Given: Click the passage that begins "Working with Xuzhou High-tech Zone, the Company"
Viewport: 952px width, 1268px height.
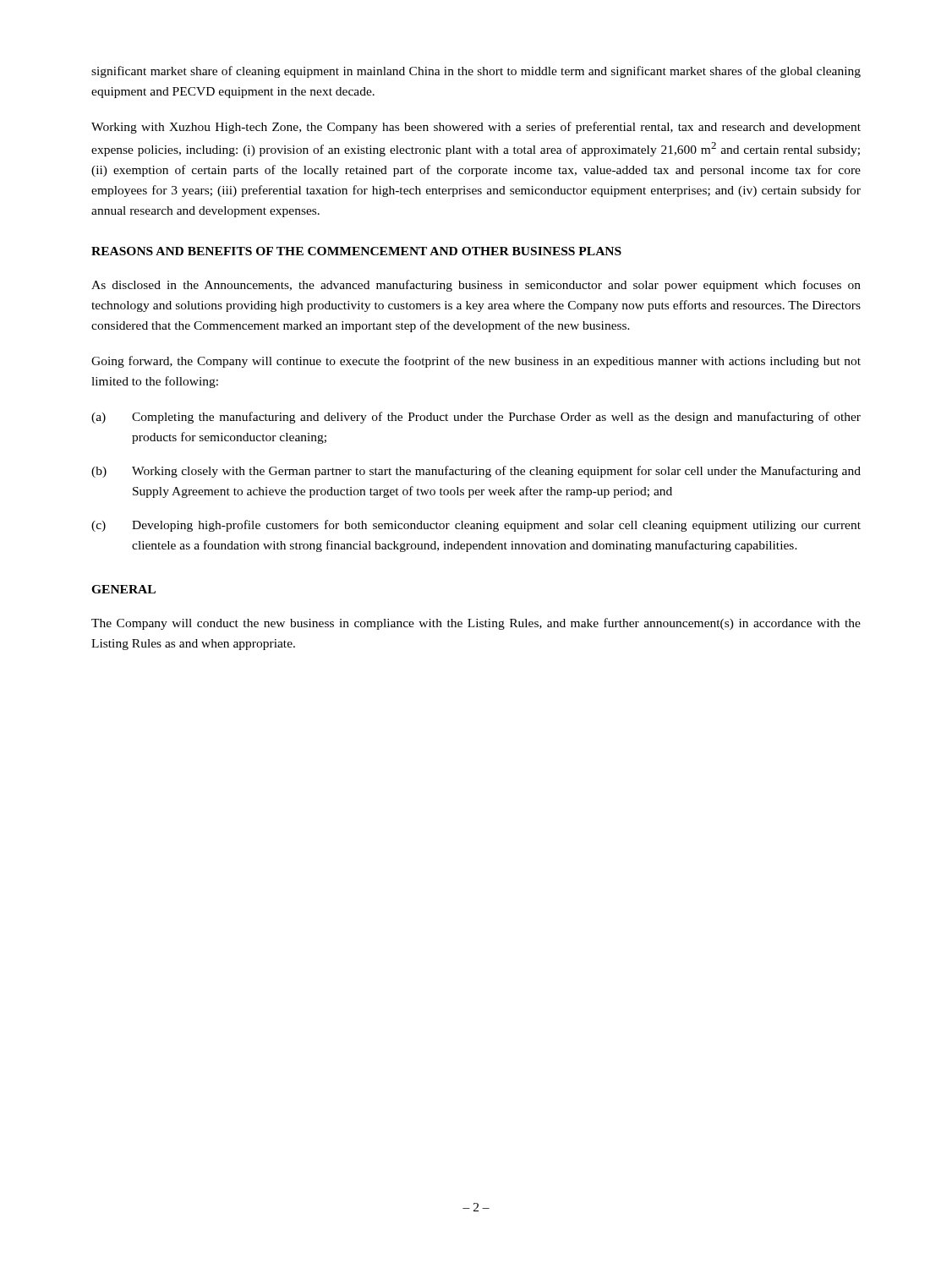Looking at the screenshot, I should (476, 169).
